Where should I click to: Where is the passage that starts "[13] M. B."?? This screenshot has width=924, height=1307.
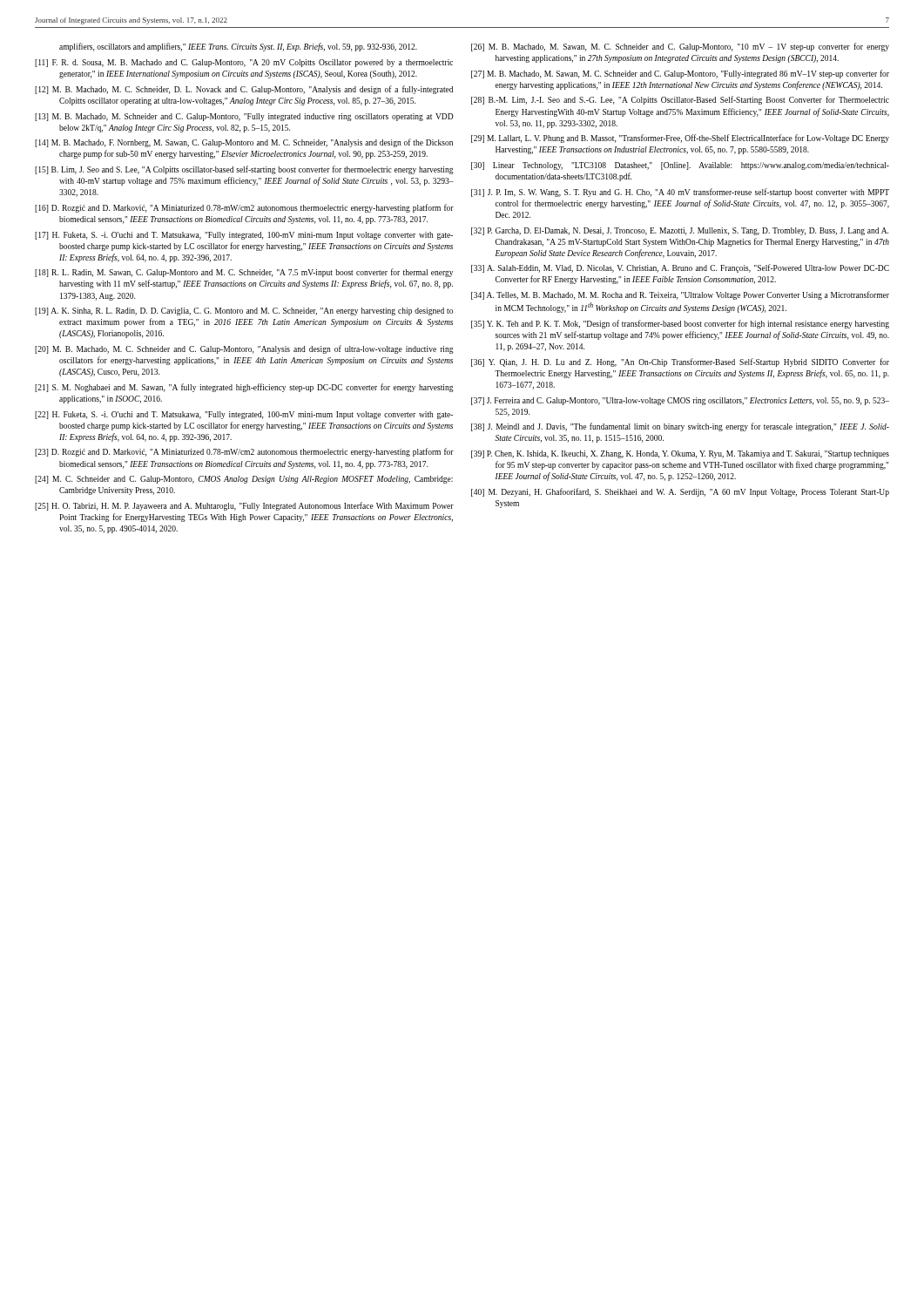[x=244, y=122]
